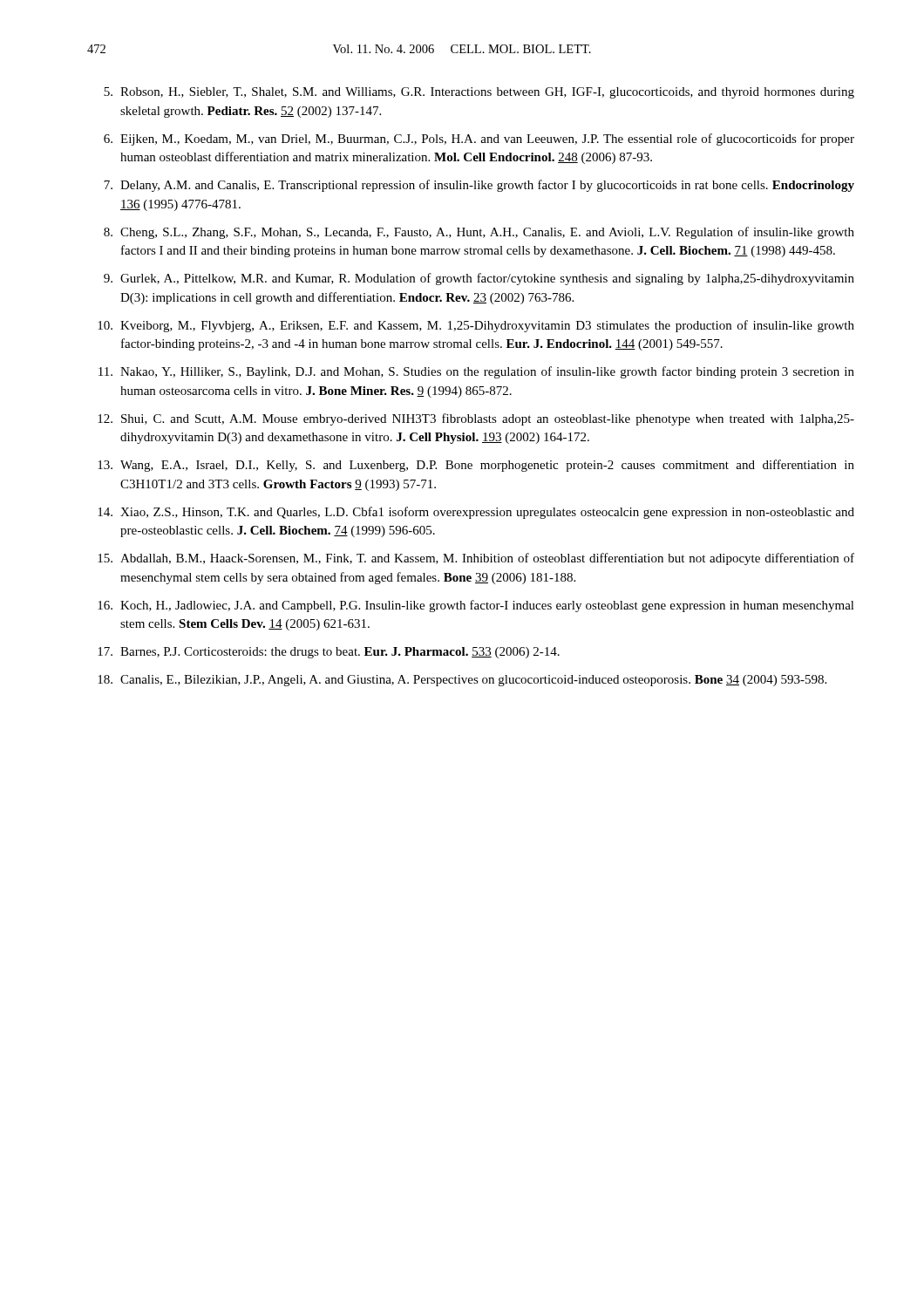Navigate to the region starting "10. Kveiborg, M., Flyvbjerg,"

471,335
